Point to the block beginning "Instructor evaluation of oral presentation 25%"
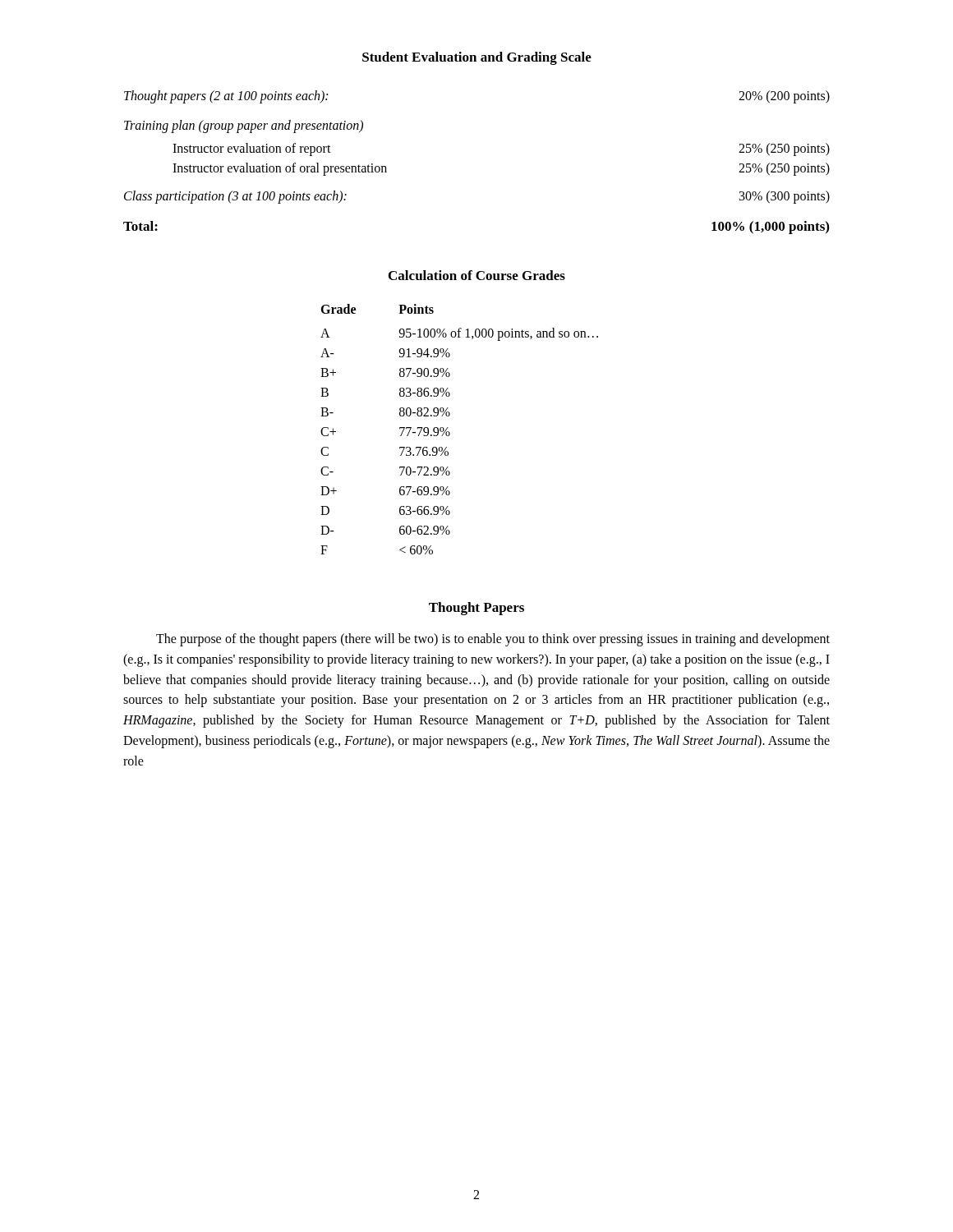This screenshot has height=1232, width=953. pos(277,169)
